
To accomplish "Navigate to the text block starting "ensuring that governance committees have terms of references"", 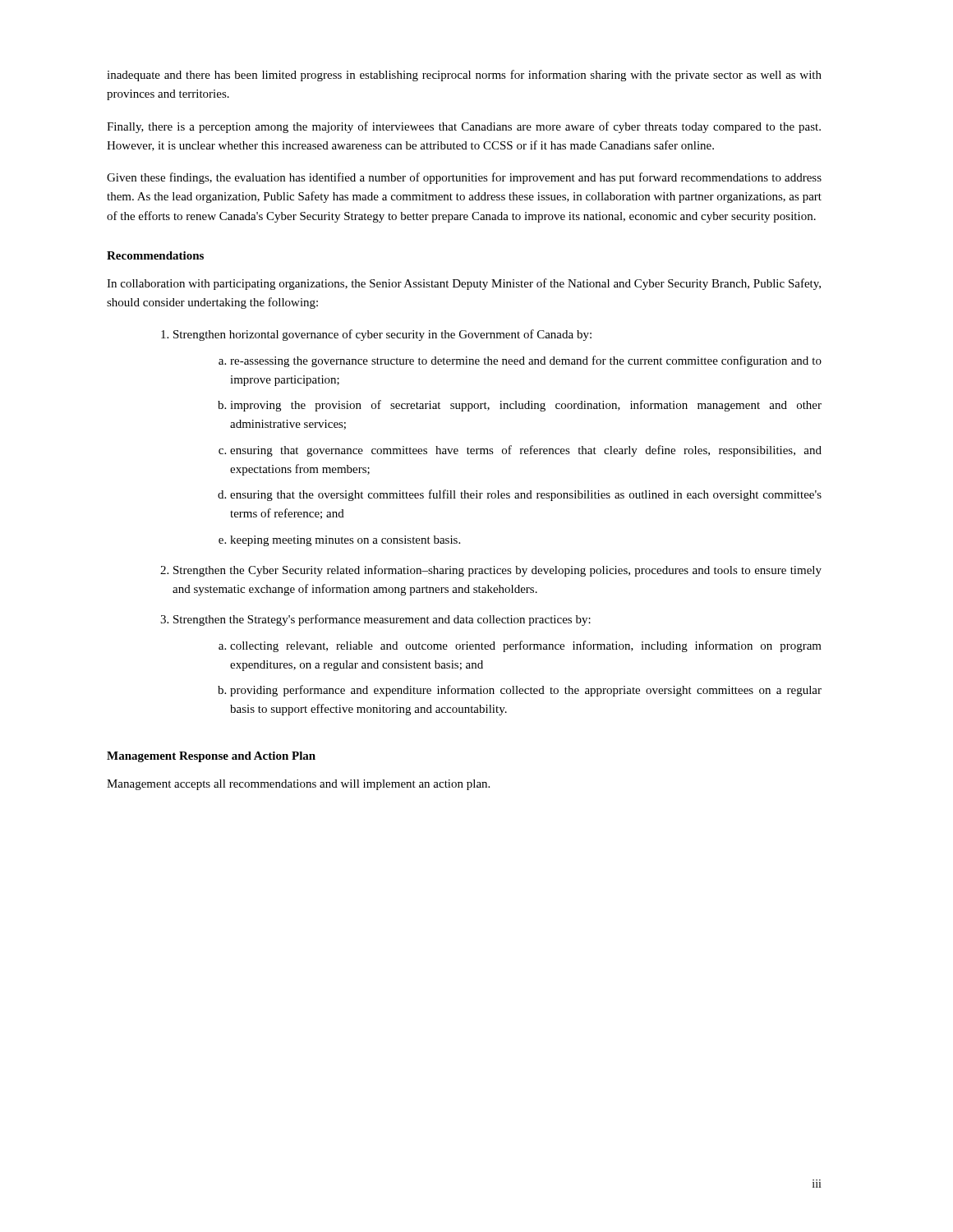I will [526, 459].
